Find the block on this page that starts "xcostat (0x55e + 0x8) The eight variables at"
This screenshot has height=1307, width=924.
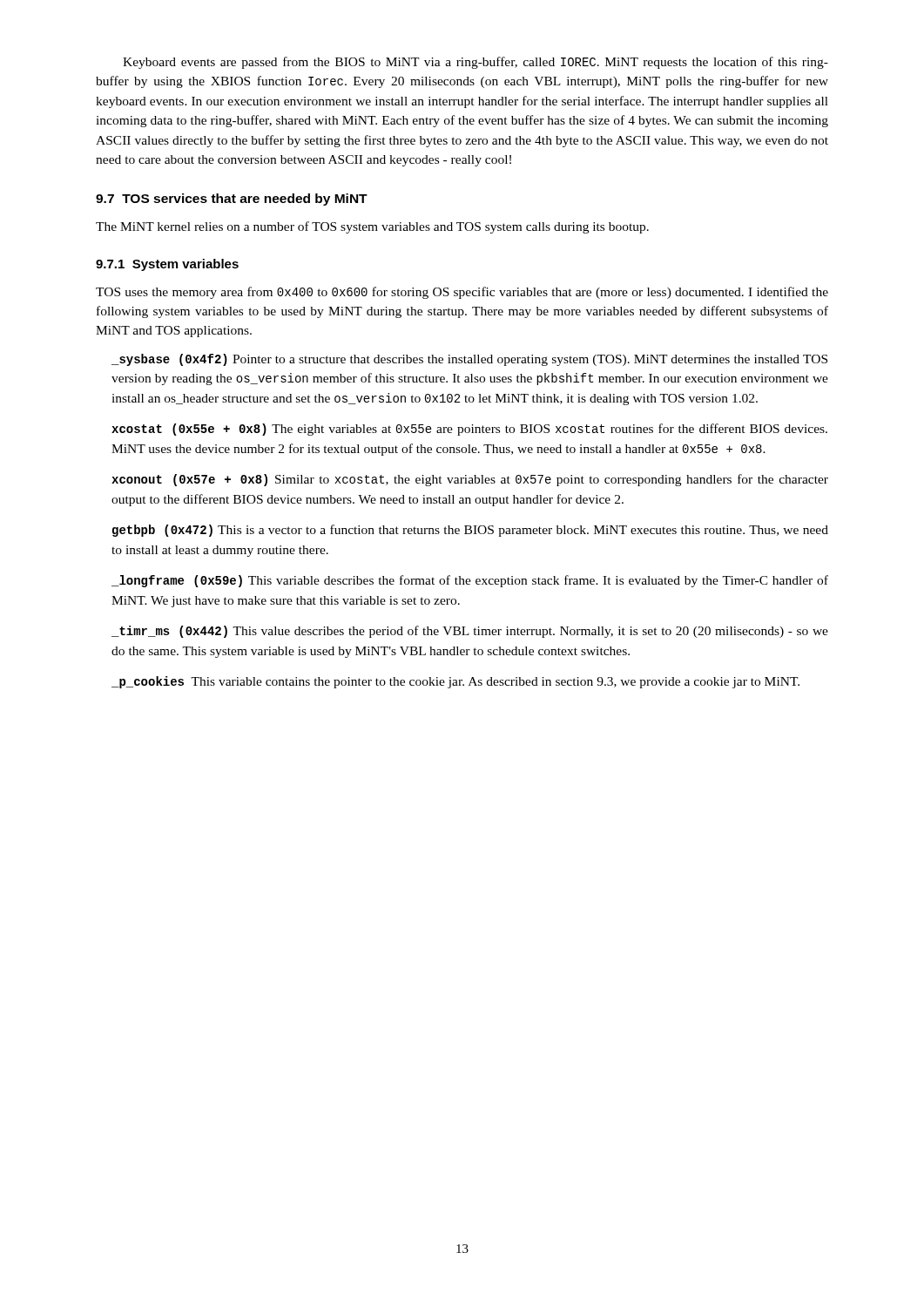click(x=470, y=439)
